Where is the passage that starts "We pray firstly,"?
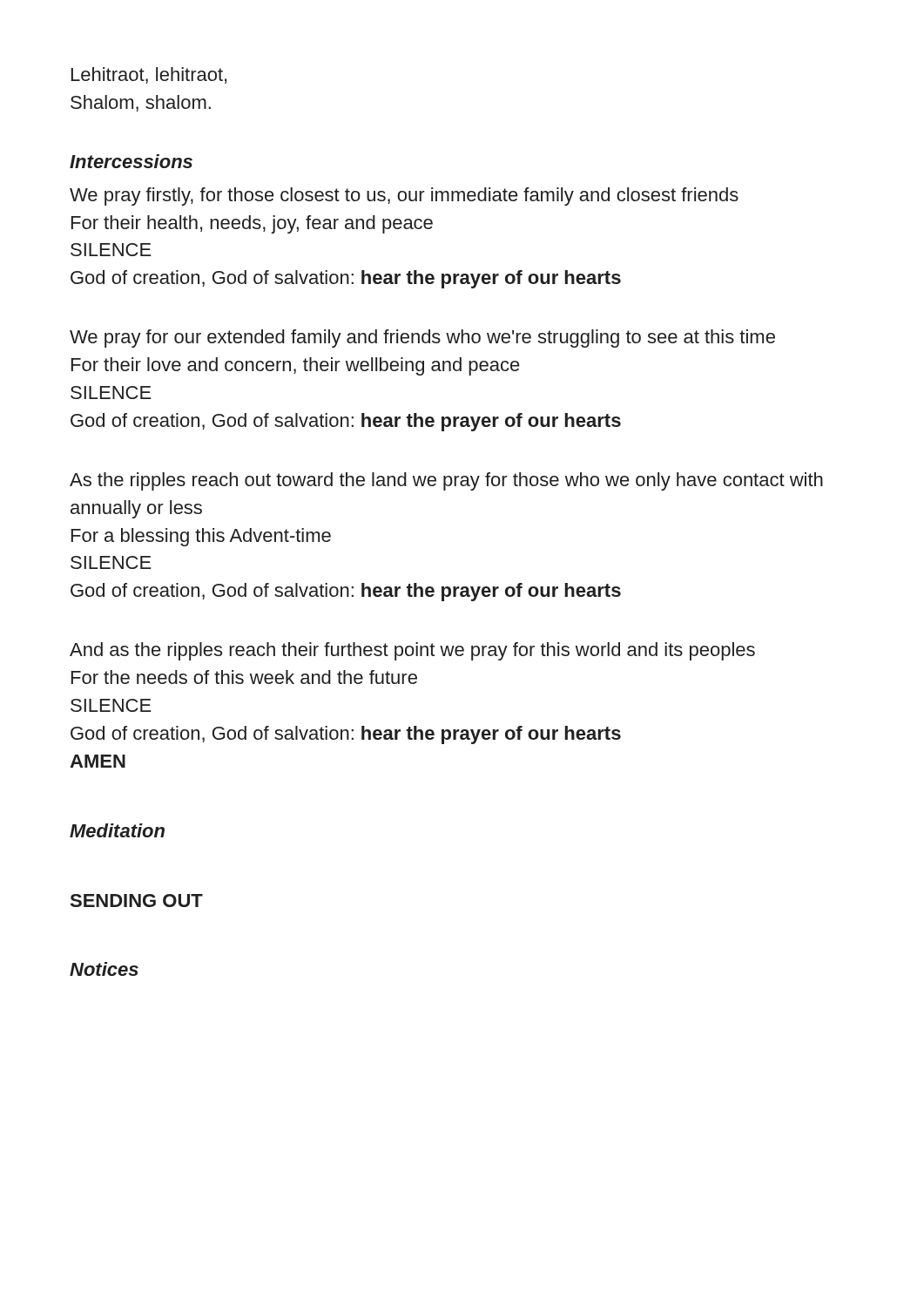The height and width of the screenshot is (1307, 924). coord(404,236)
